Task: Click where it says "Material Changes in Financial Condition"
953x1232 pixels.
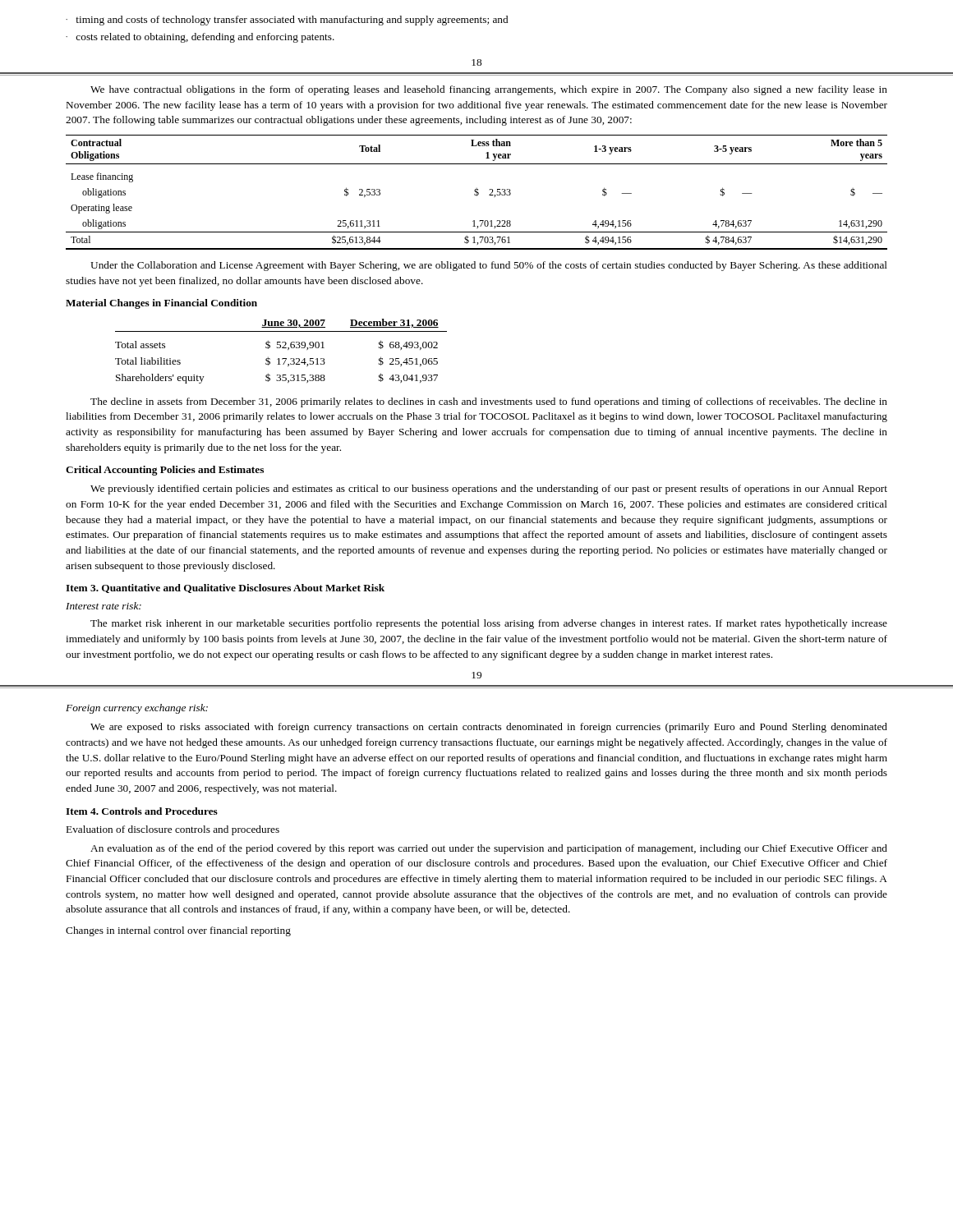Action: click(162, 303)
